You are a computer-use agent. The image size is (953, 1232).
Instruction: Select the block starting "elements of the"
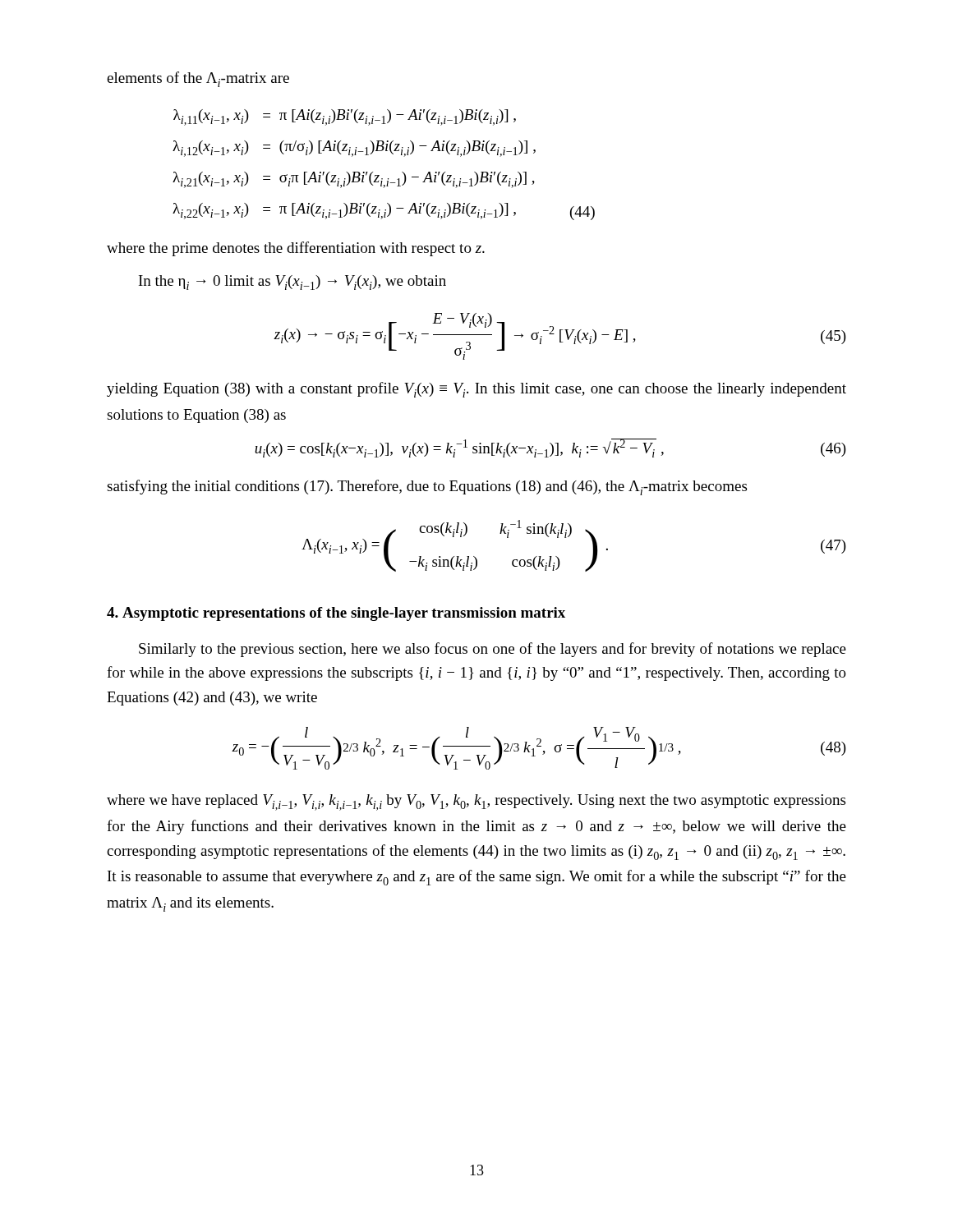point(198,79)
